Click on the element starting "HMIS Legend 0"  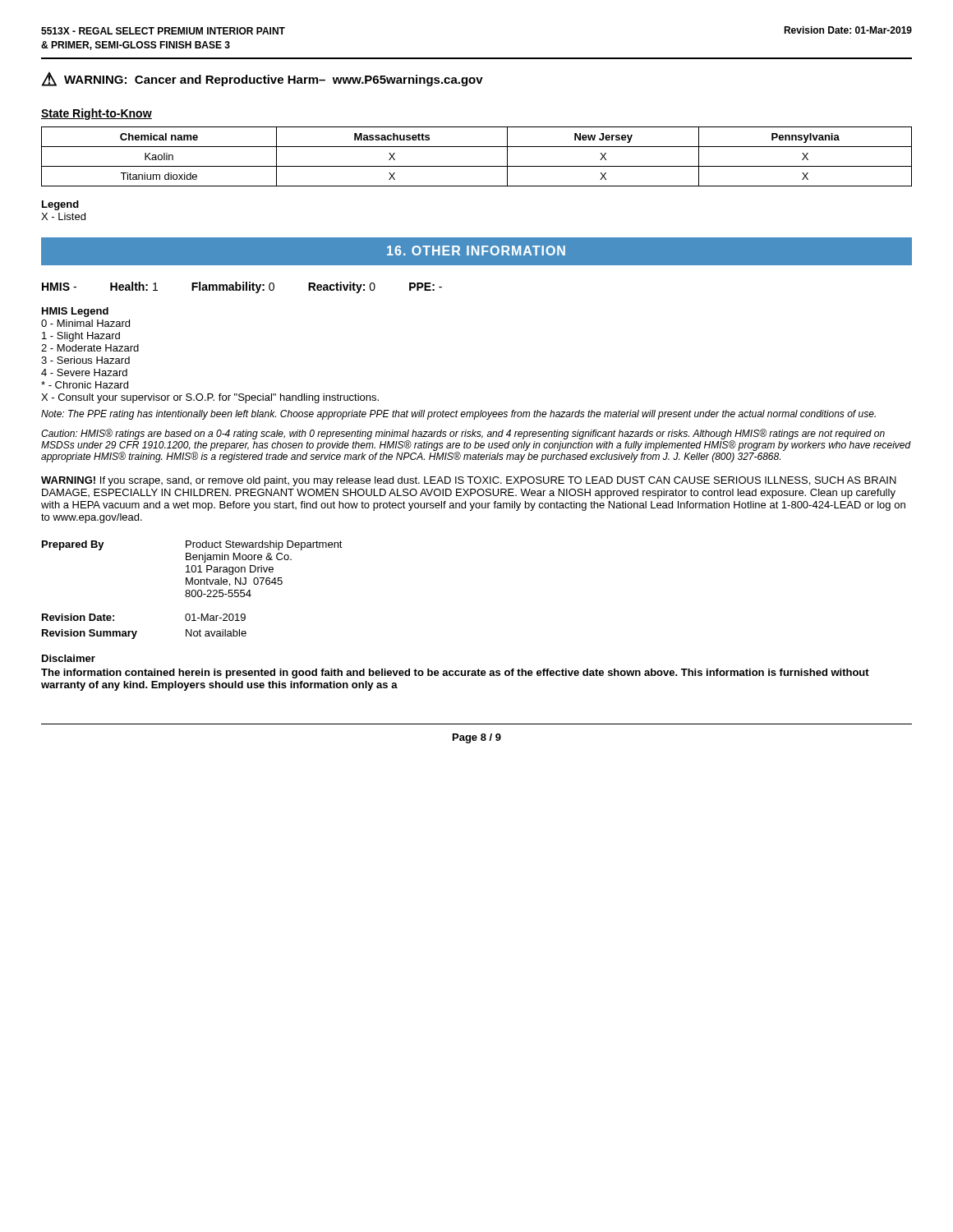(75, 312)
